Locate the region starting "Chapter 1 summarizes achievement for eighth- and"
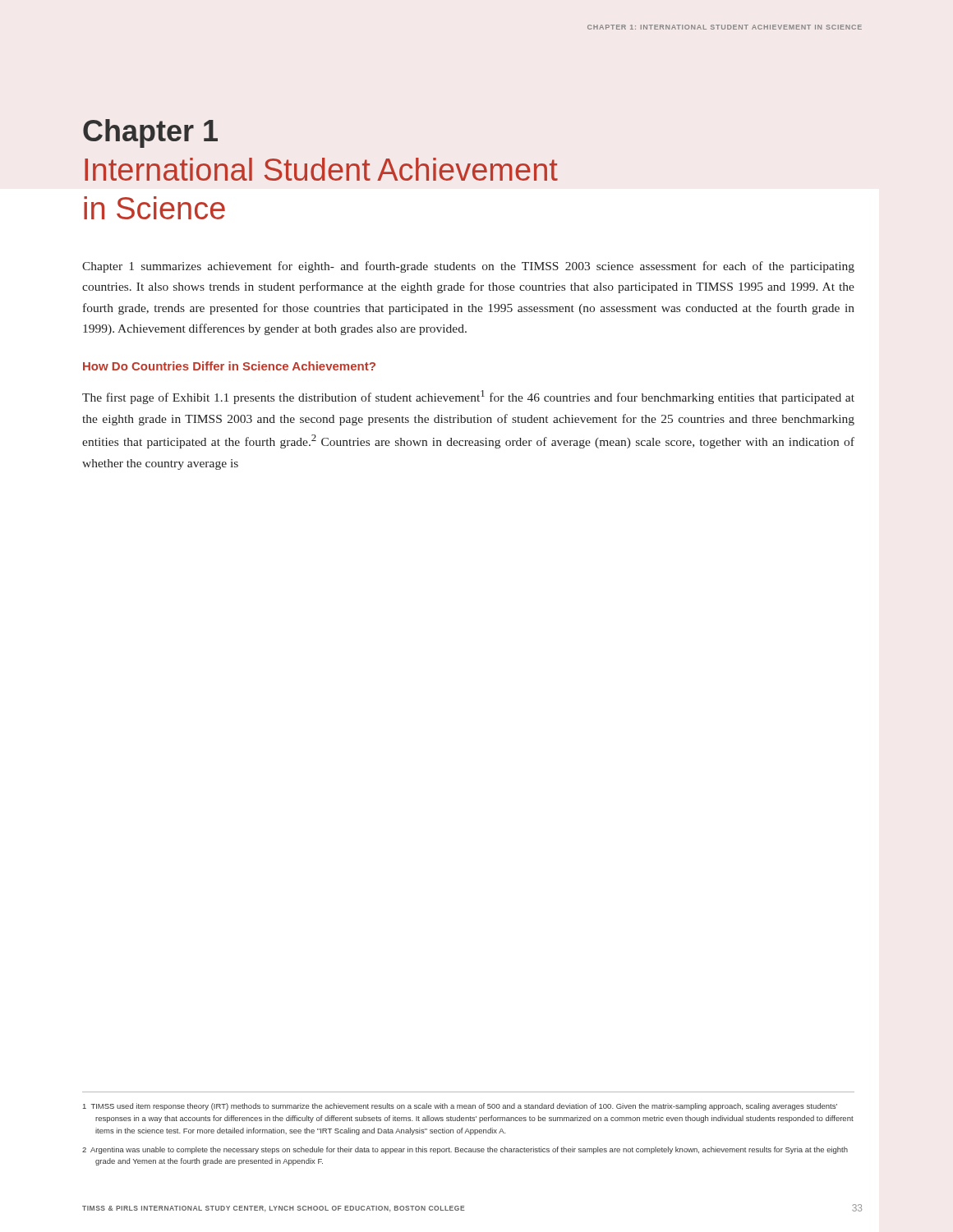 pyautogui.click(x=468, y=297)
